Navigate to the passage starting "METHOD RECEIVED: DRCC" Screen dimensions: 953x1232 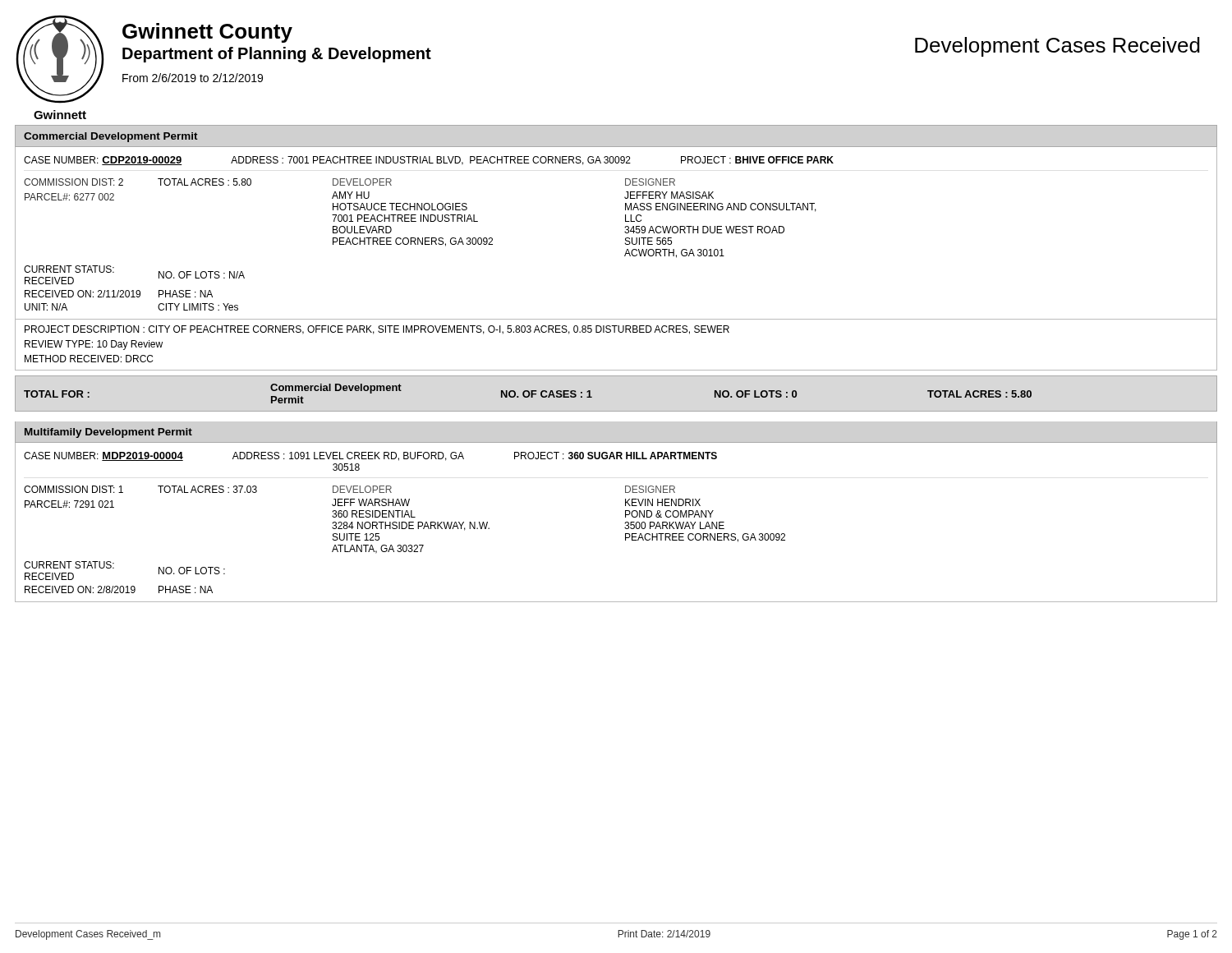(x=89, y=359)
